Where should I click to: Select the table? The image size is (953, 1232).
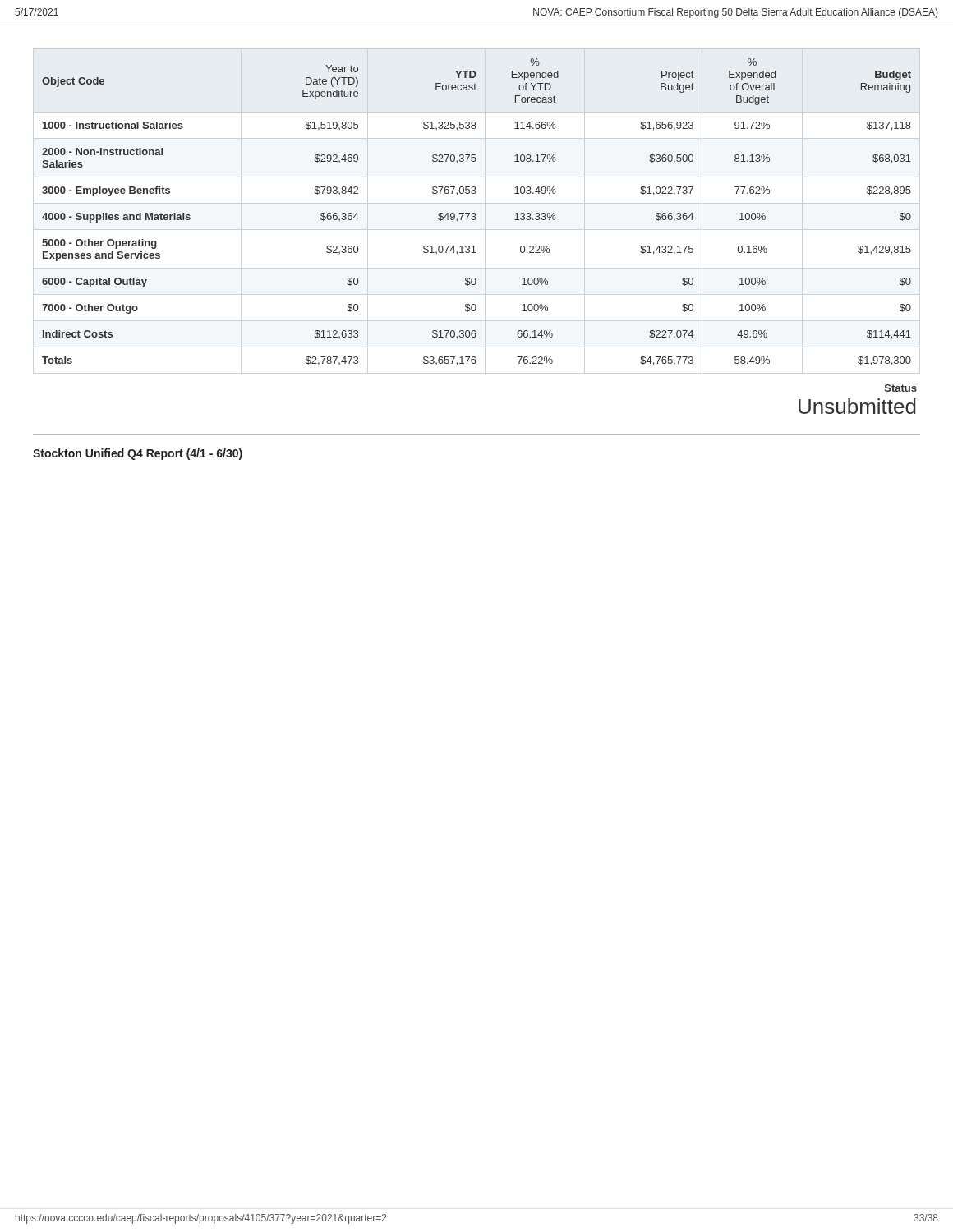coord(476,211)
